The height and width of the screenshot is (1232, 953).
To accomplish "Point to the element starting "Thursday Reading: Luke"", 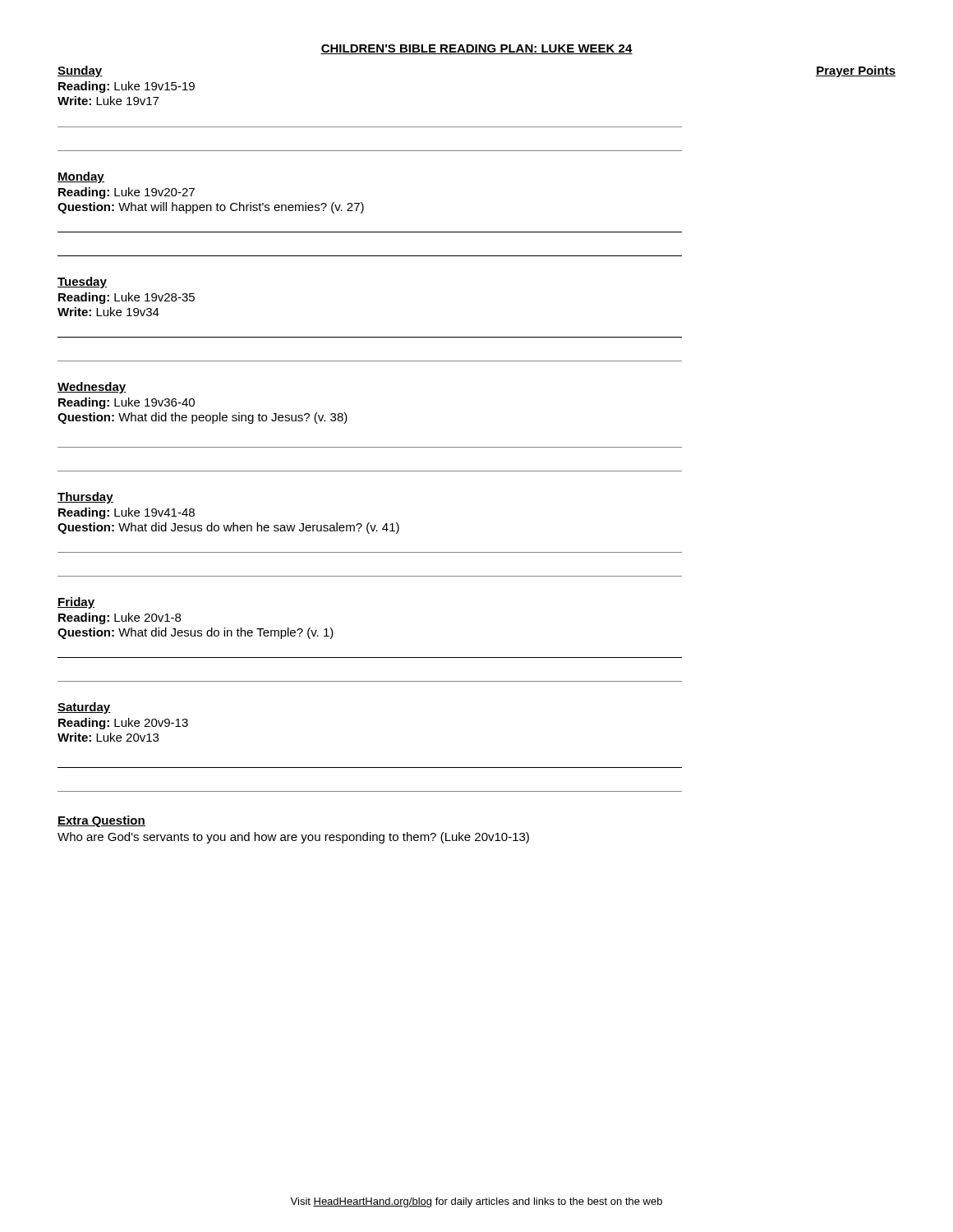I will (x=85, y=498).
